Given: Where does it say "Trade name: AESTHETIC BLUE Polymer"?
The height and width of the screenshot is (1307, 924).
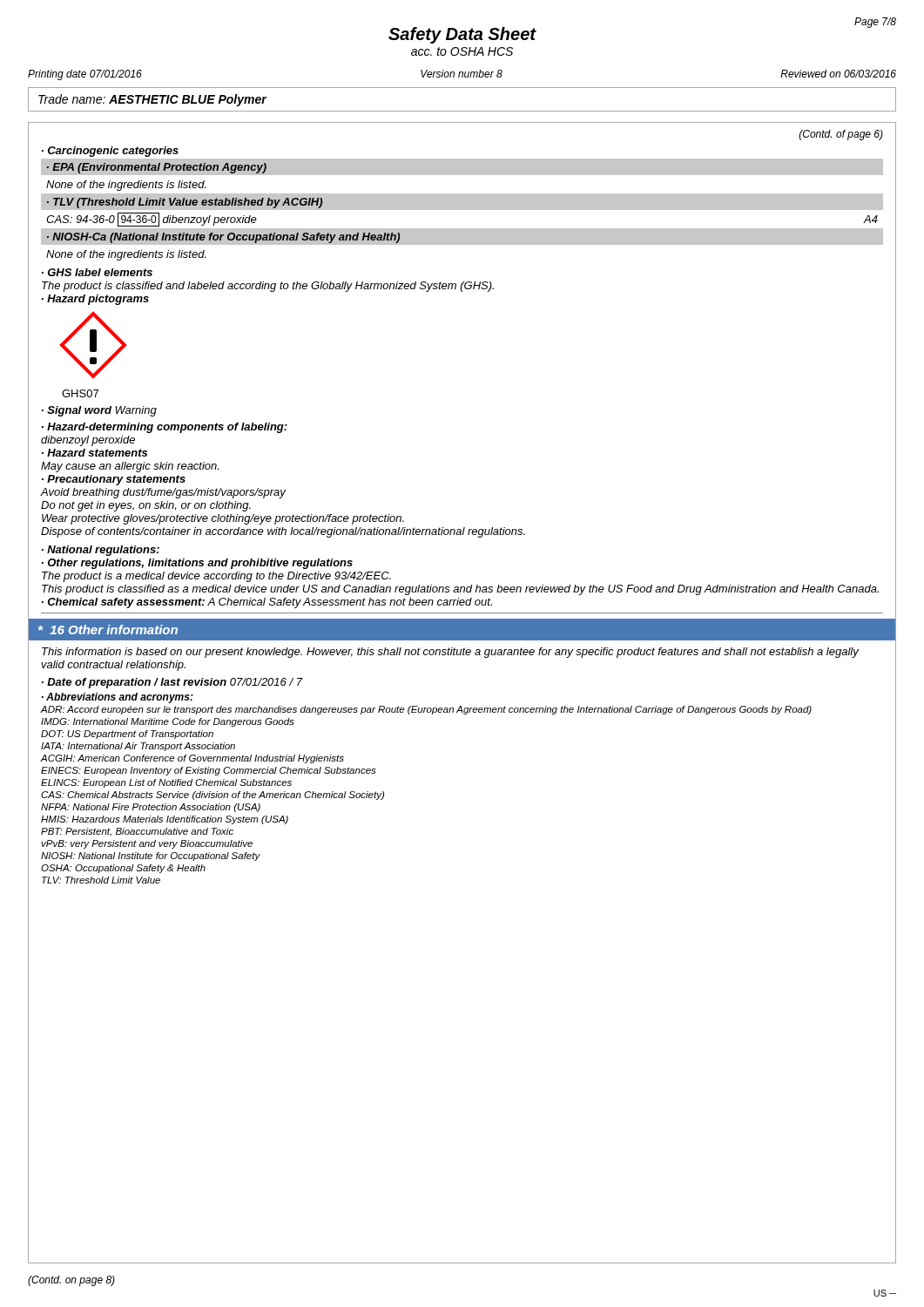Looking at the screenshot, I should (x=152, y=99).
